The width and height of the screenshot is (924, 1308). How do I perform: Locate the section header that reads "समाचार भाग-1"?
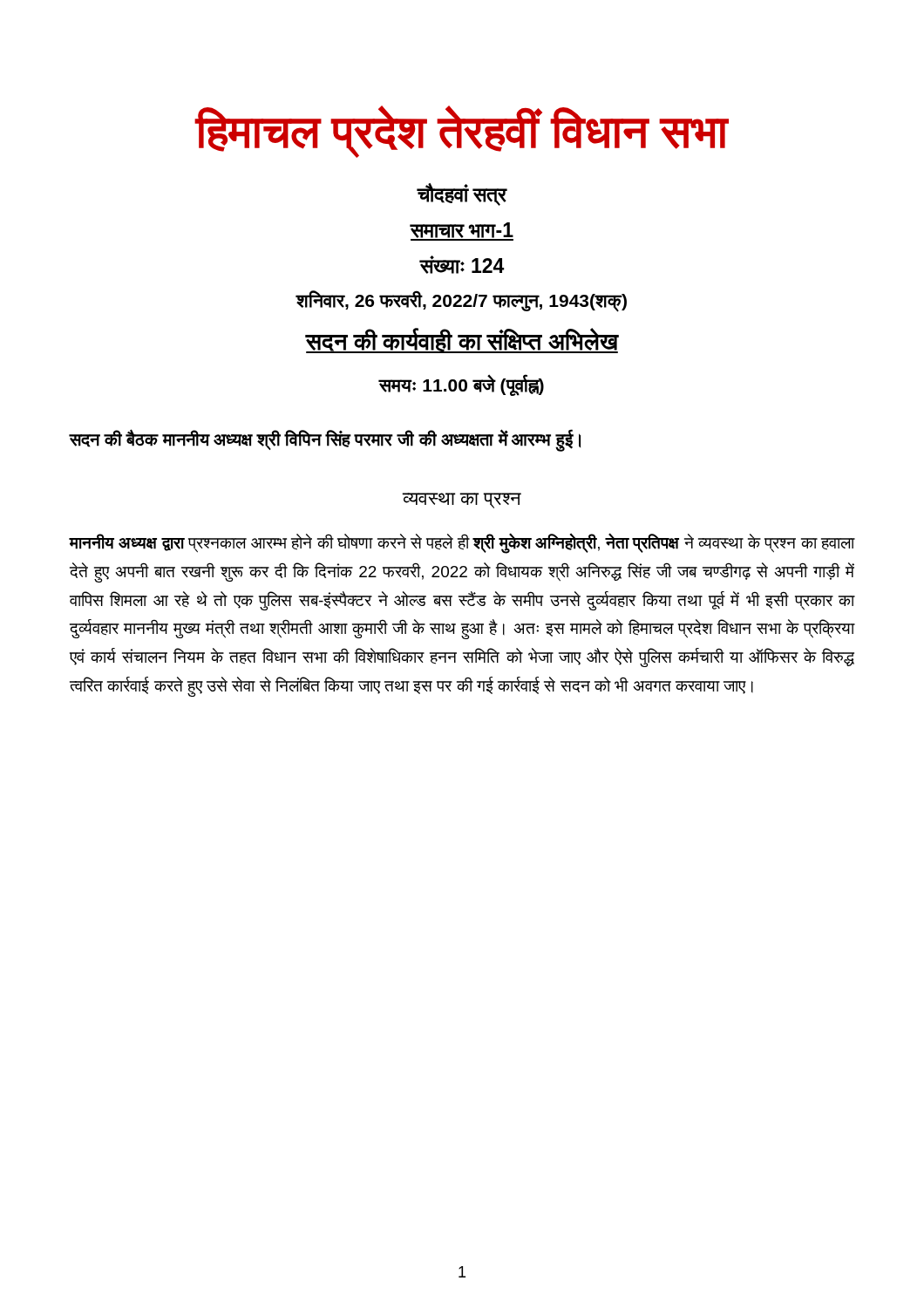(462, 231)
